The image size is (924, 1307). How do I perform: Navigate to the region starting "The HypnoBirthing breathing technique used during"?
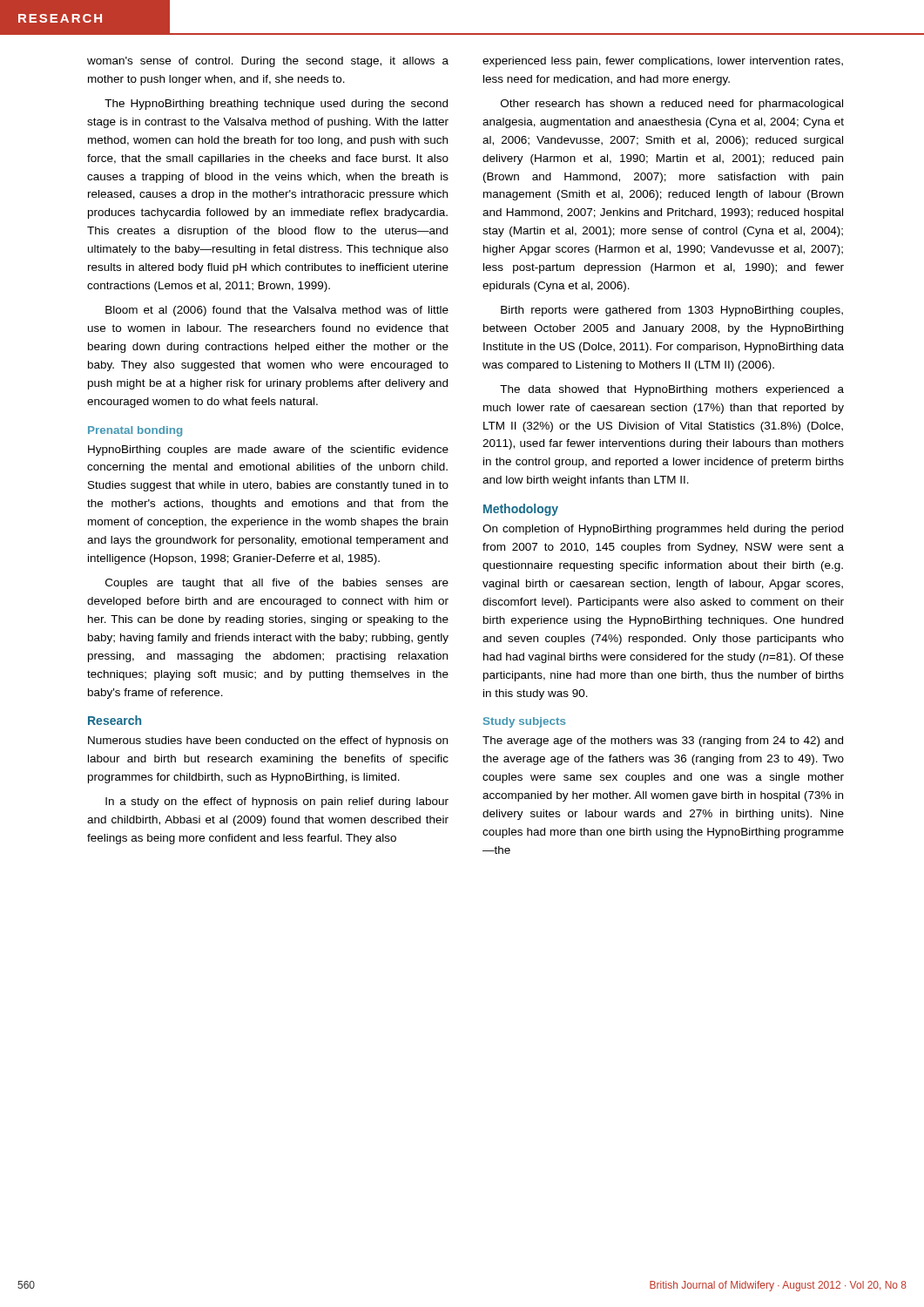[x=268, y=195]
